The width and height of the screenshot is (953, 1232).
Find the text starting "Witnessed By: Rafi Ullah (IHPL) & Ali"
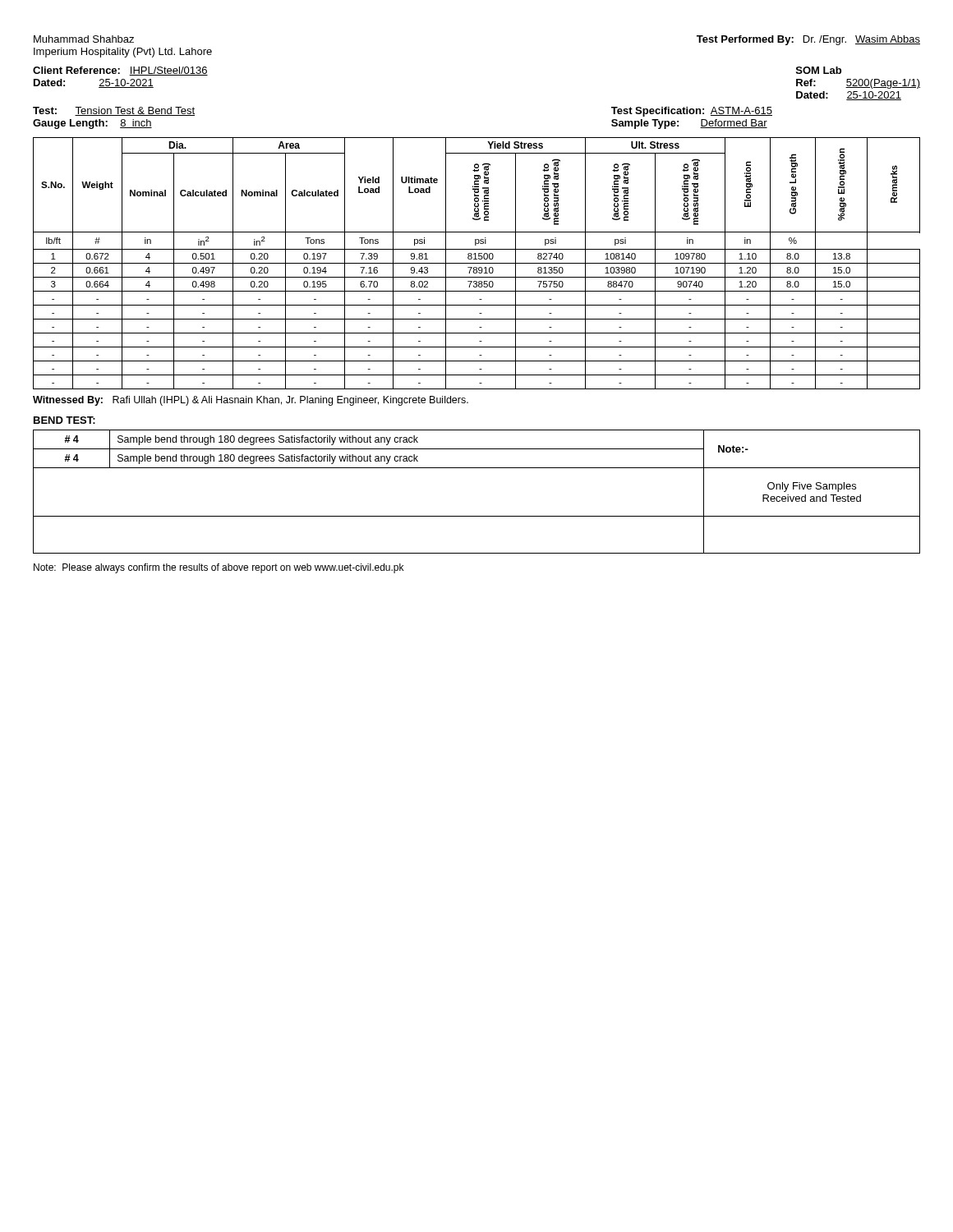tap(251, 400)
